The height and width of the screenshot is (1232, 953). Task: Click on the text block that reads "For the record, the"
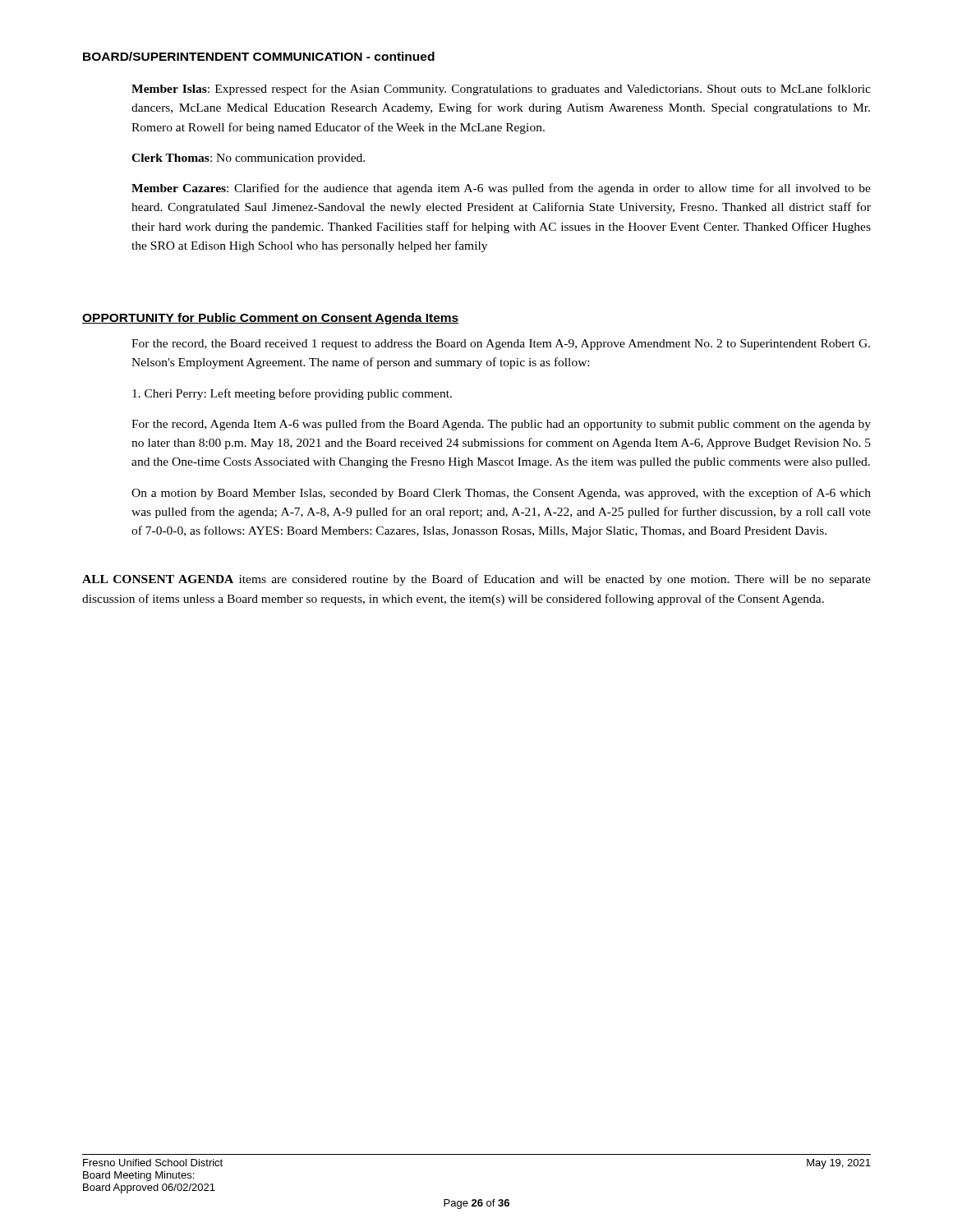point(501,352)
